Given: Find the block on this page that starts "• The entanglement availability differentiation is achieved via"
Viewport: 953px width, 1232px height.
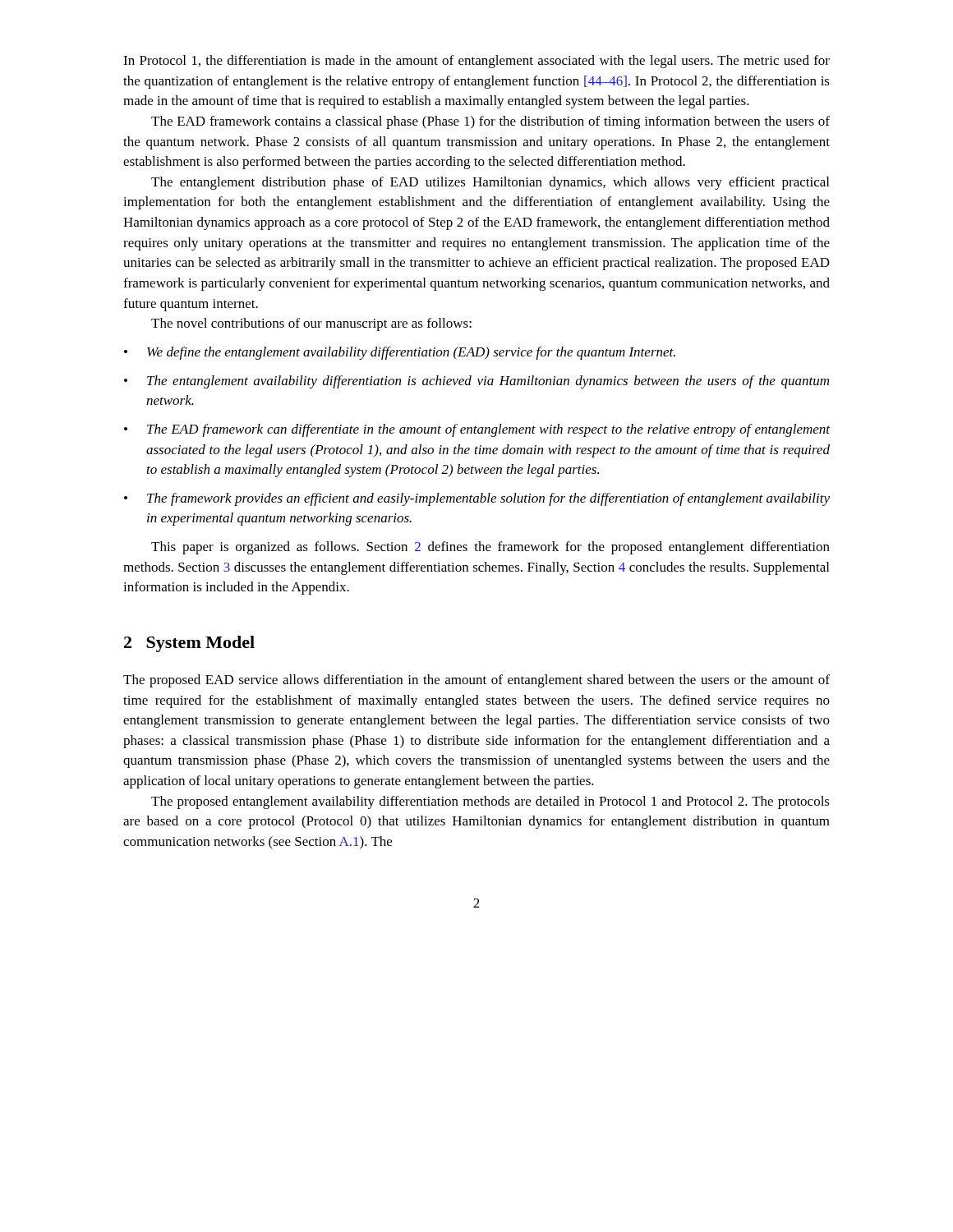Looking at the screenshot, I should (x=476, y=391).
